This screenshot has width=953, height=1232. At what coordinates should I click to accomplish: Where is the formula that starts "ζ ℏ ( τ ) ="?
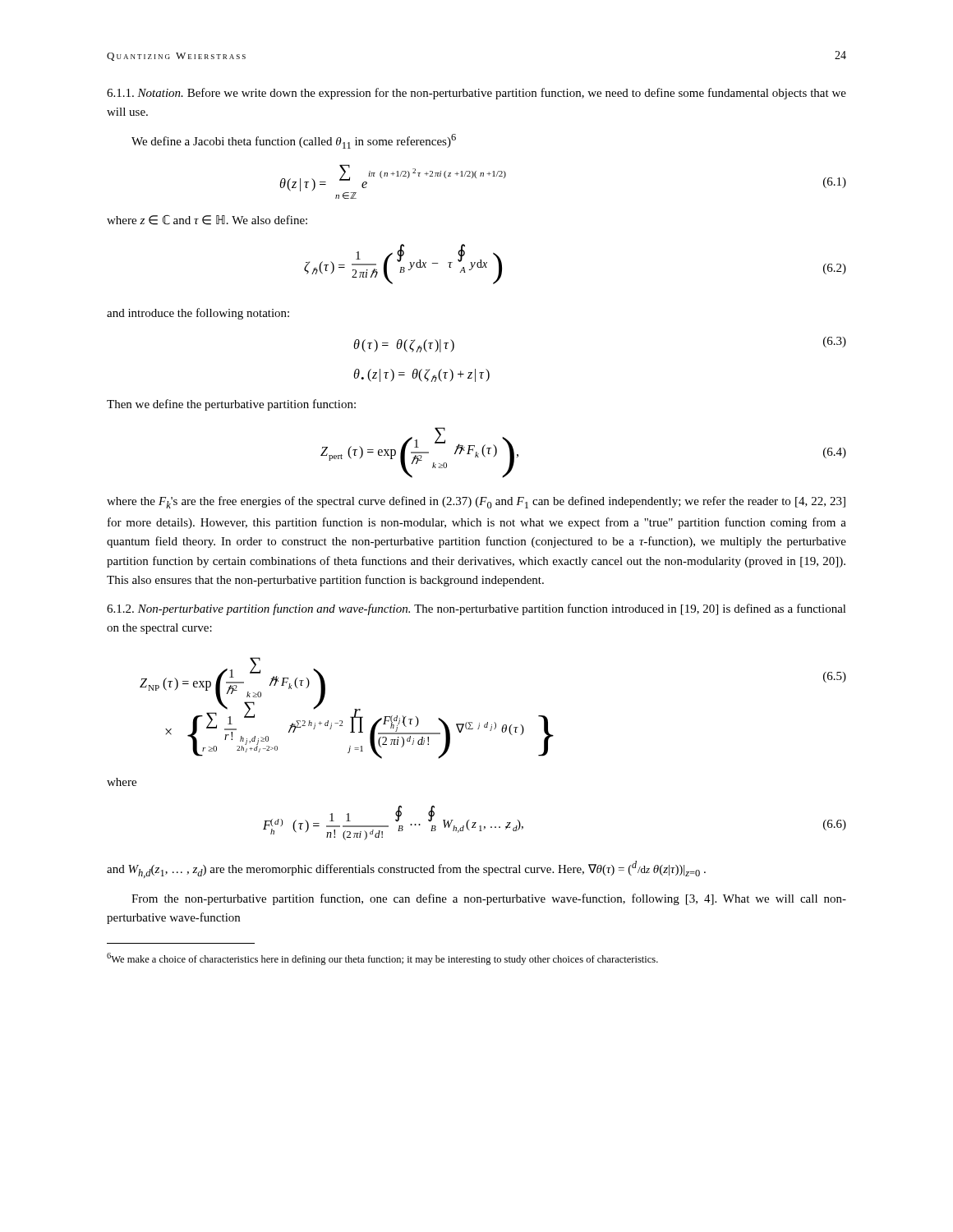pyautogui.click(x=400, y=262)
